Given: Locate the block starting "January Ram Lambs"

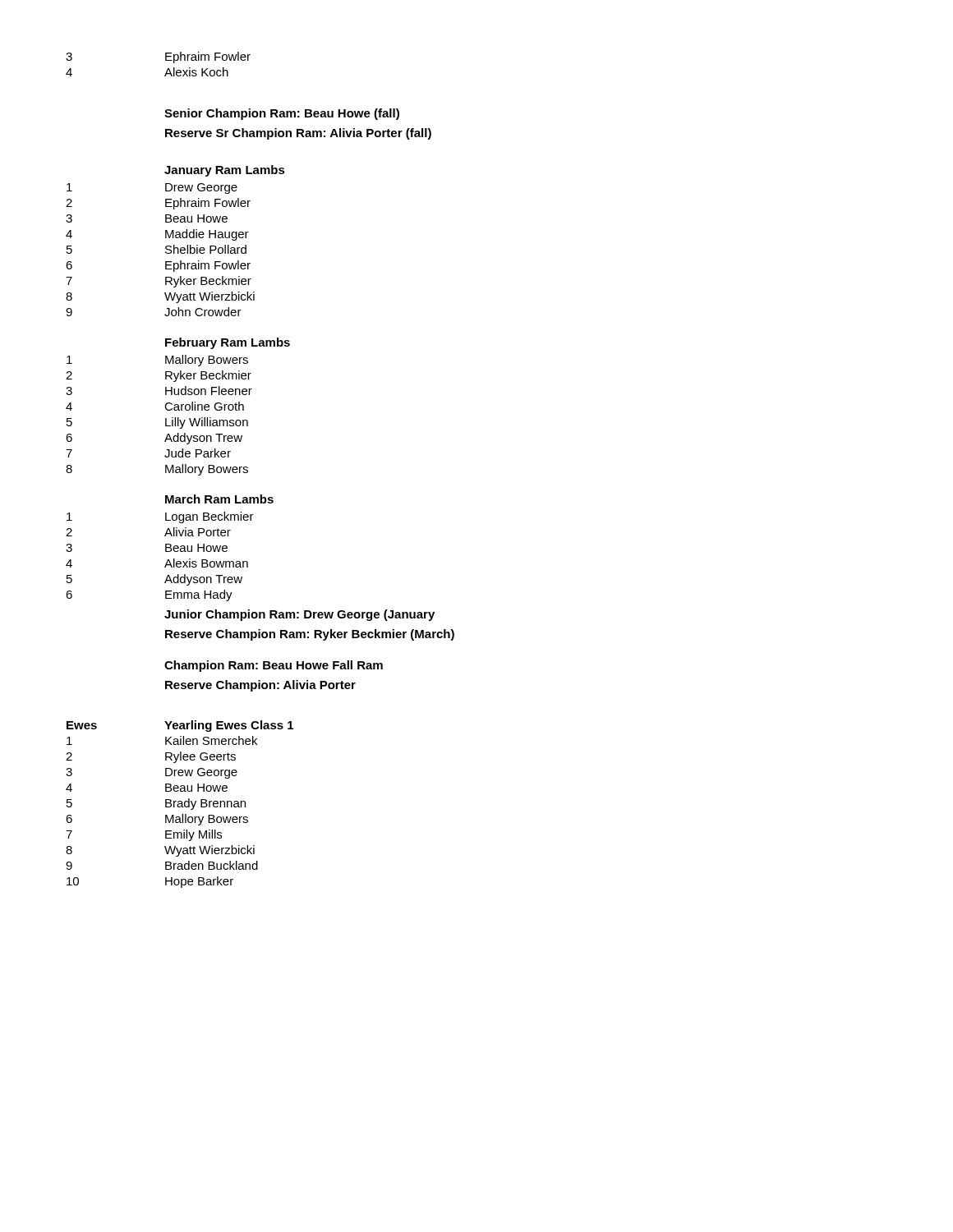Looking at the screenshot, I should [x=225, y=170].
